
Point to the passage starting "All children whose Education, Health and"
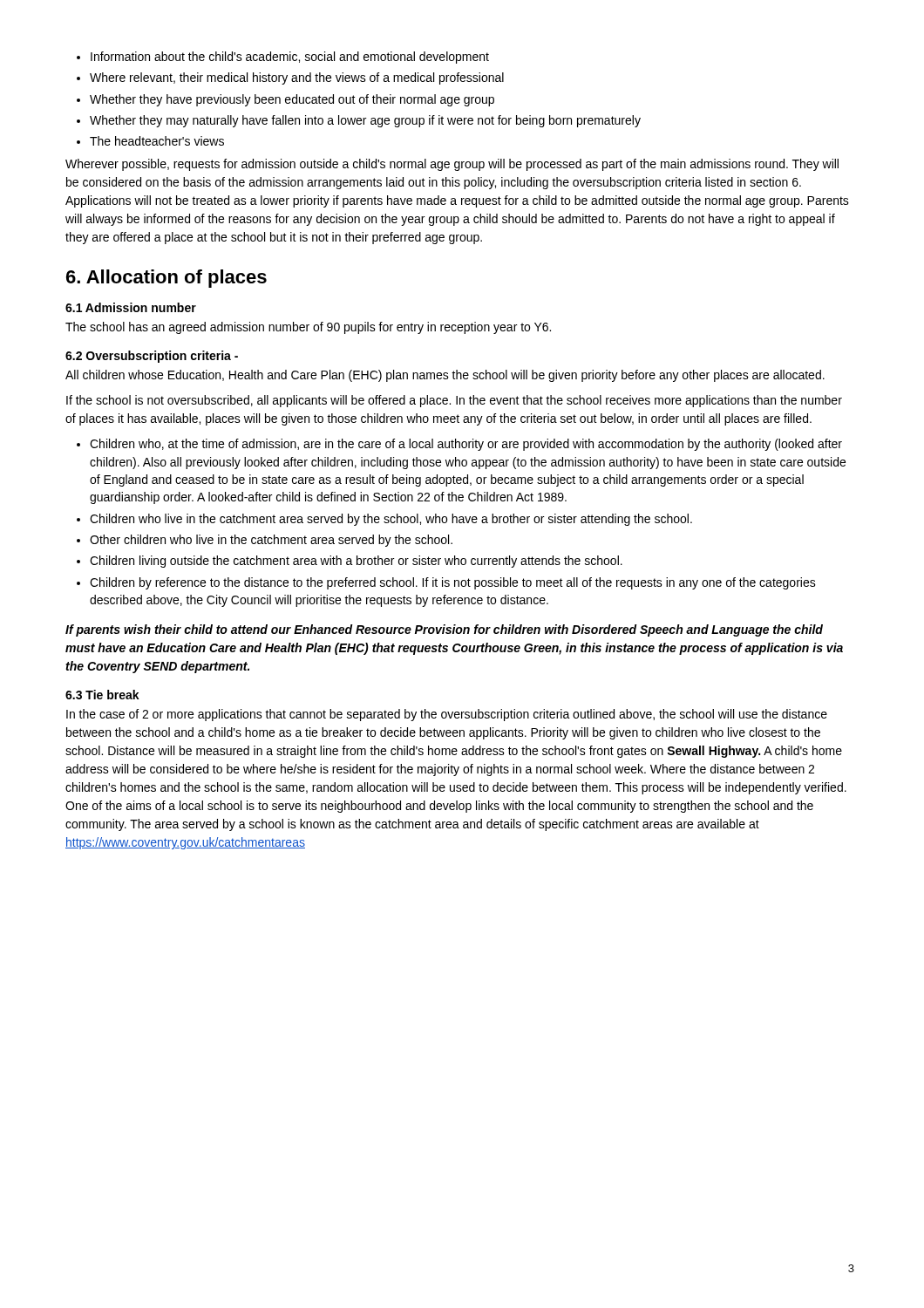coord(460,376)
